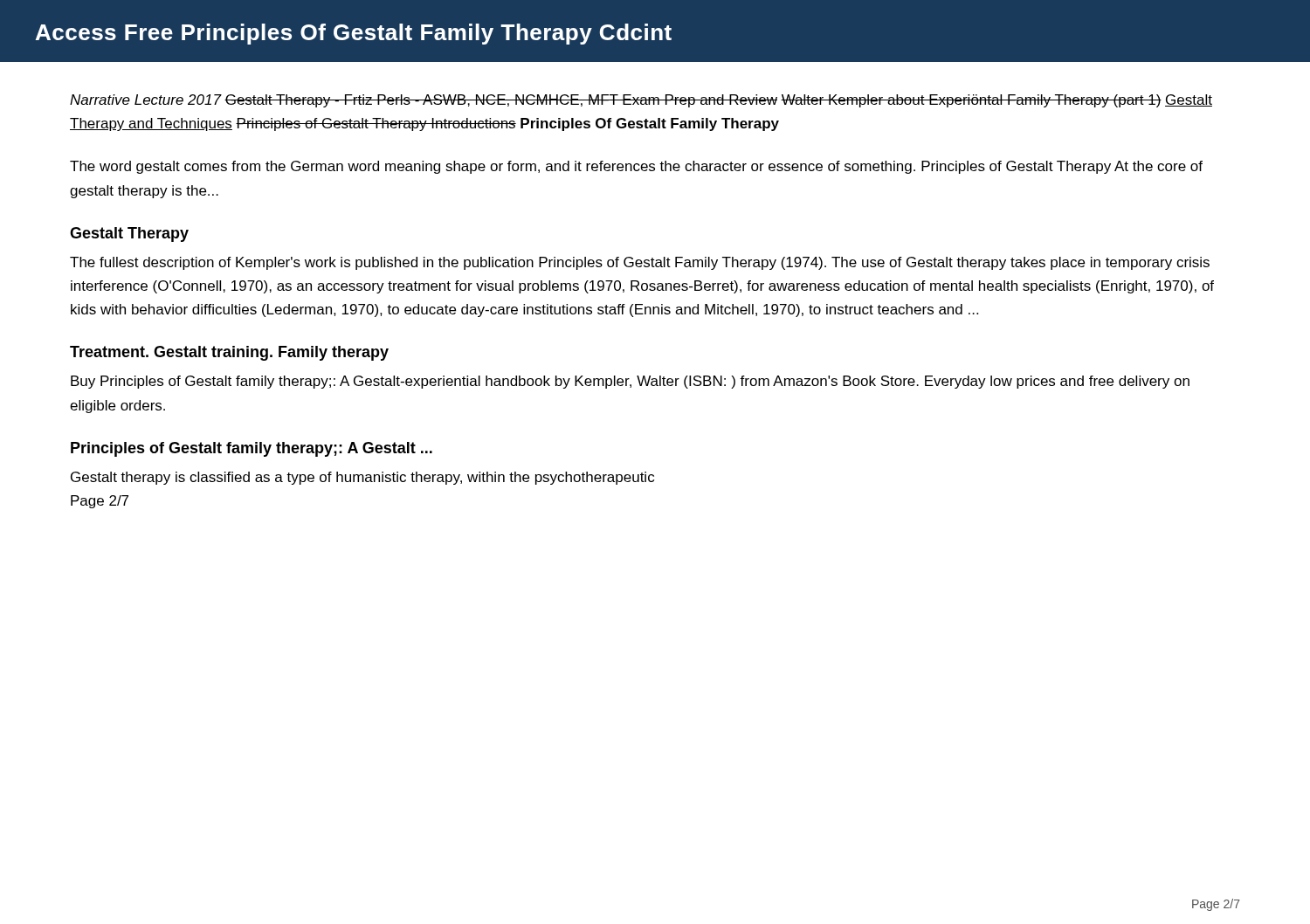Click on the section header that says "Treatment. Gestalt training."
The width and height of the screenshot is (1310, 924).
click(x=229, y=352)
